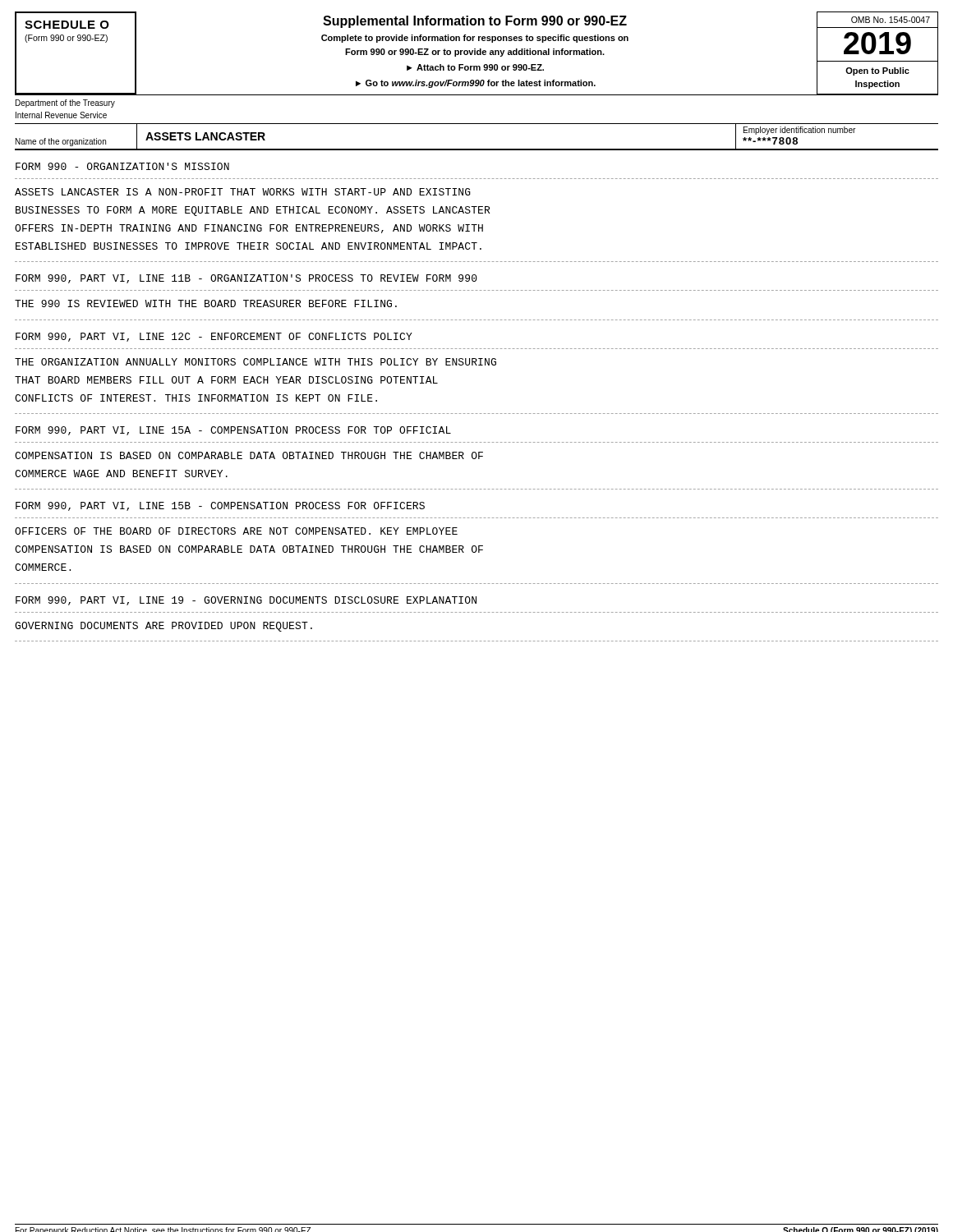Find the text starting "THE 990 IS REVIEWED WITH THE"

(x=206, y=303)
